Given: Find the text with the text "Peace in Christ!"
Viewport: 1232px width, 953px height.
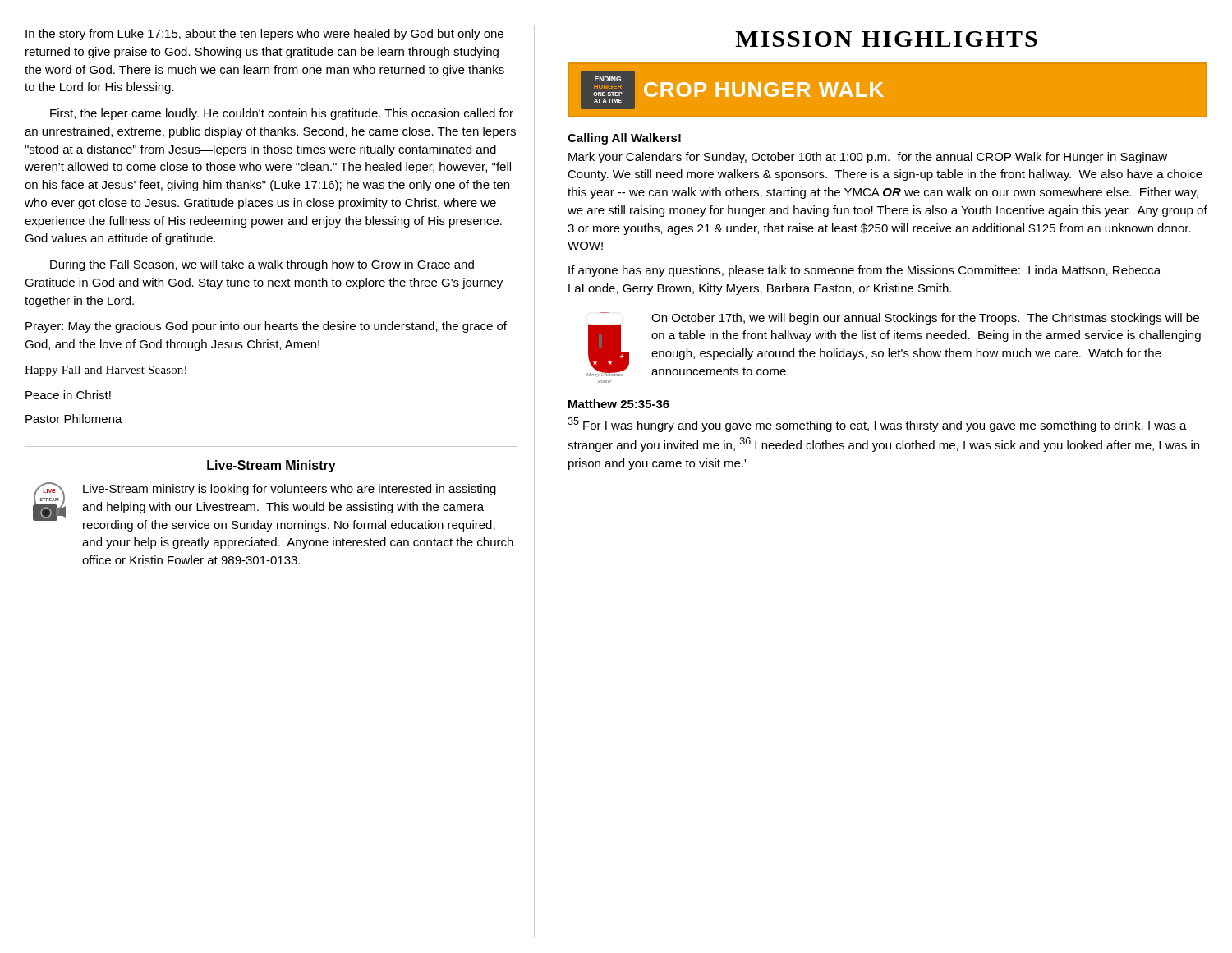Looking at the screenshot, I should (x=68, y=395).
